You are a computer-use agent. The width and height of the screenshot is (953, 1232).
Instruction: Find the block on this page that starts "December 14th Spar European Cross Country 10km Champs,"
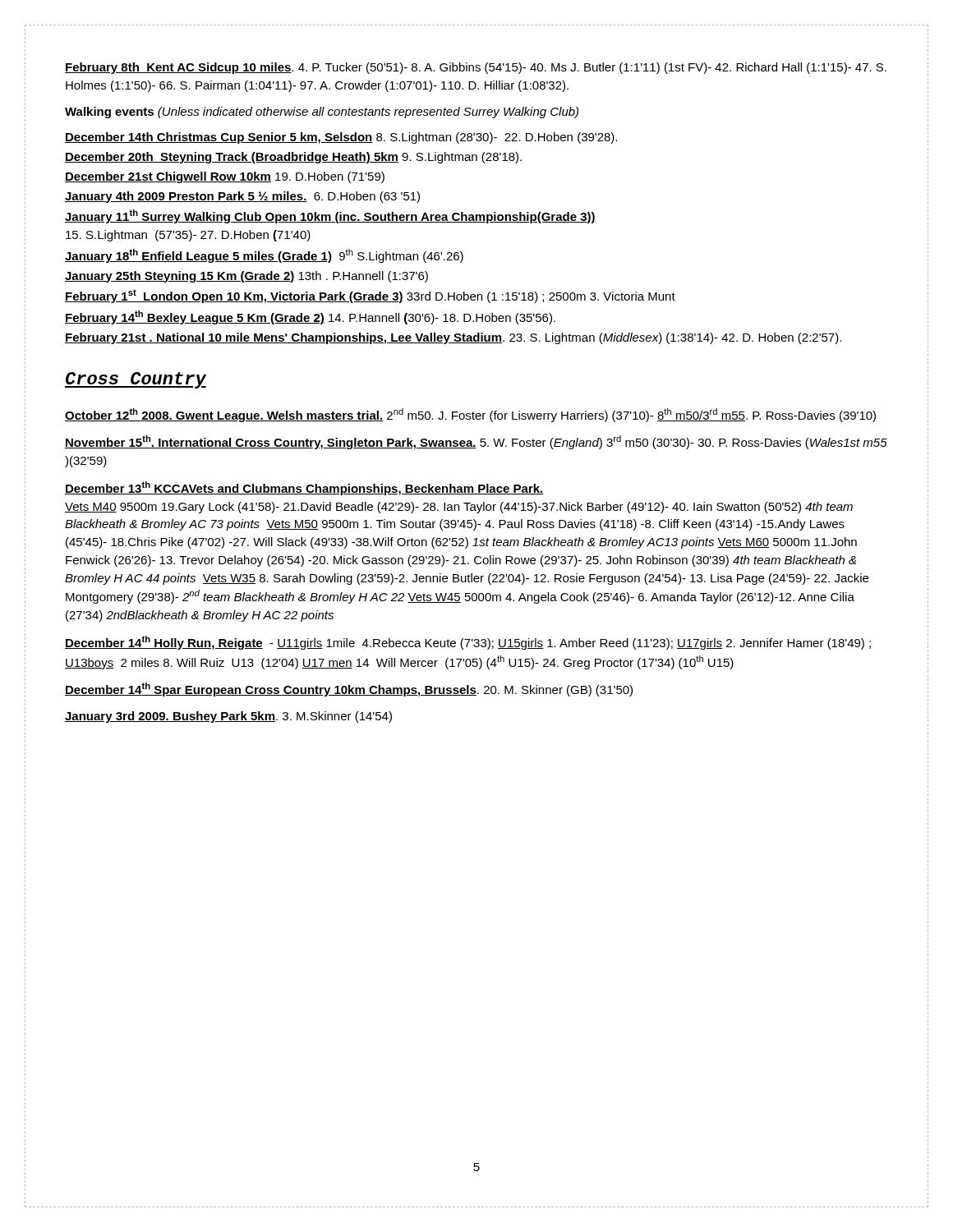(476, 689)
